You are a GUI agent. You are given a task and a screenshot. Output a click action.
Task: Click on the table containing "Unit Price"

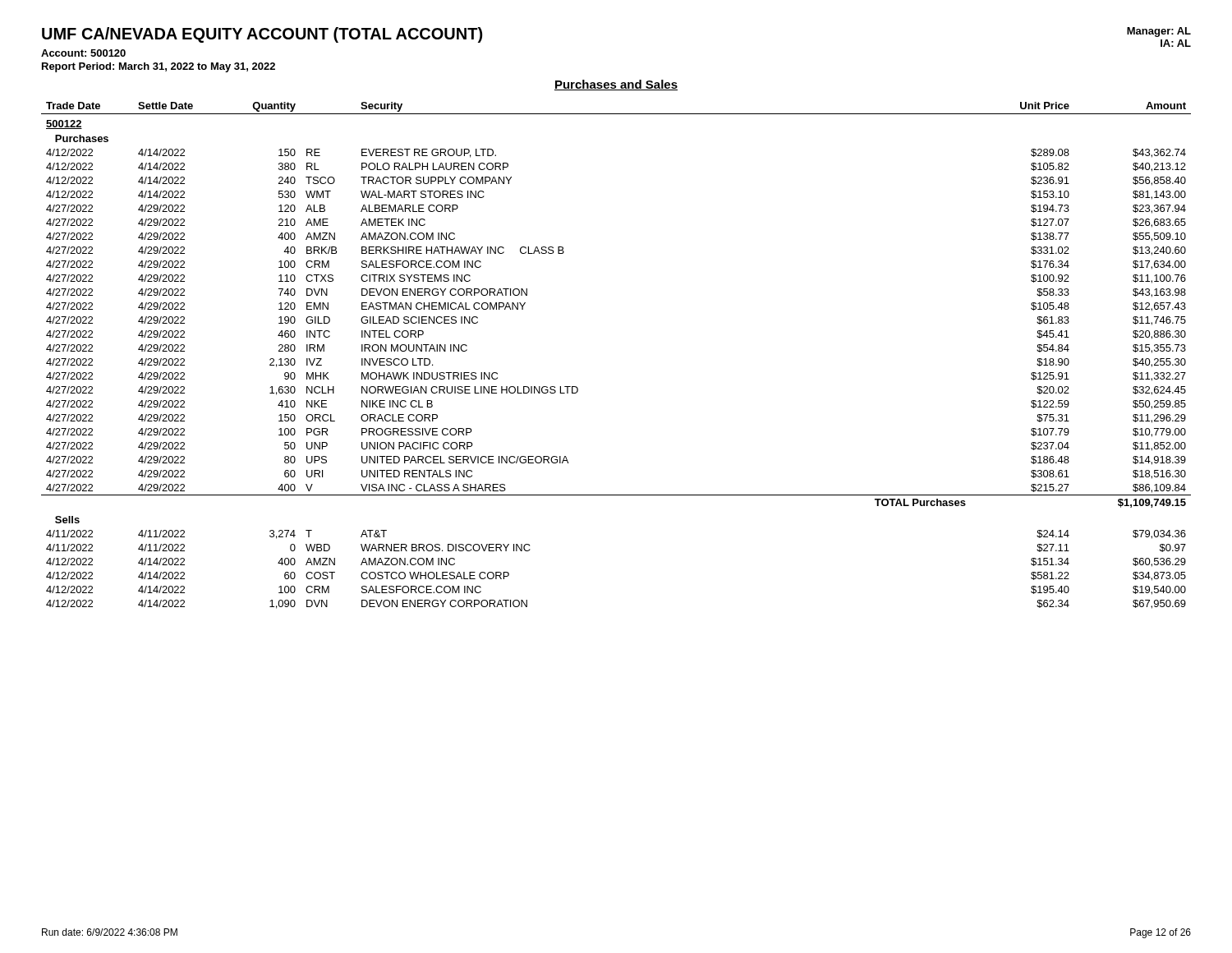616,354
